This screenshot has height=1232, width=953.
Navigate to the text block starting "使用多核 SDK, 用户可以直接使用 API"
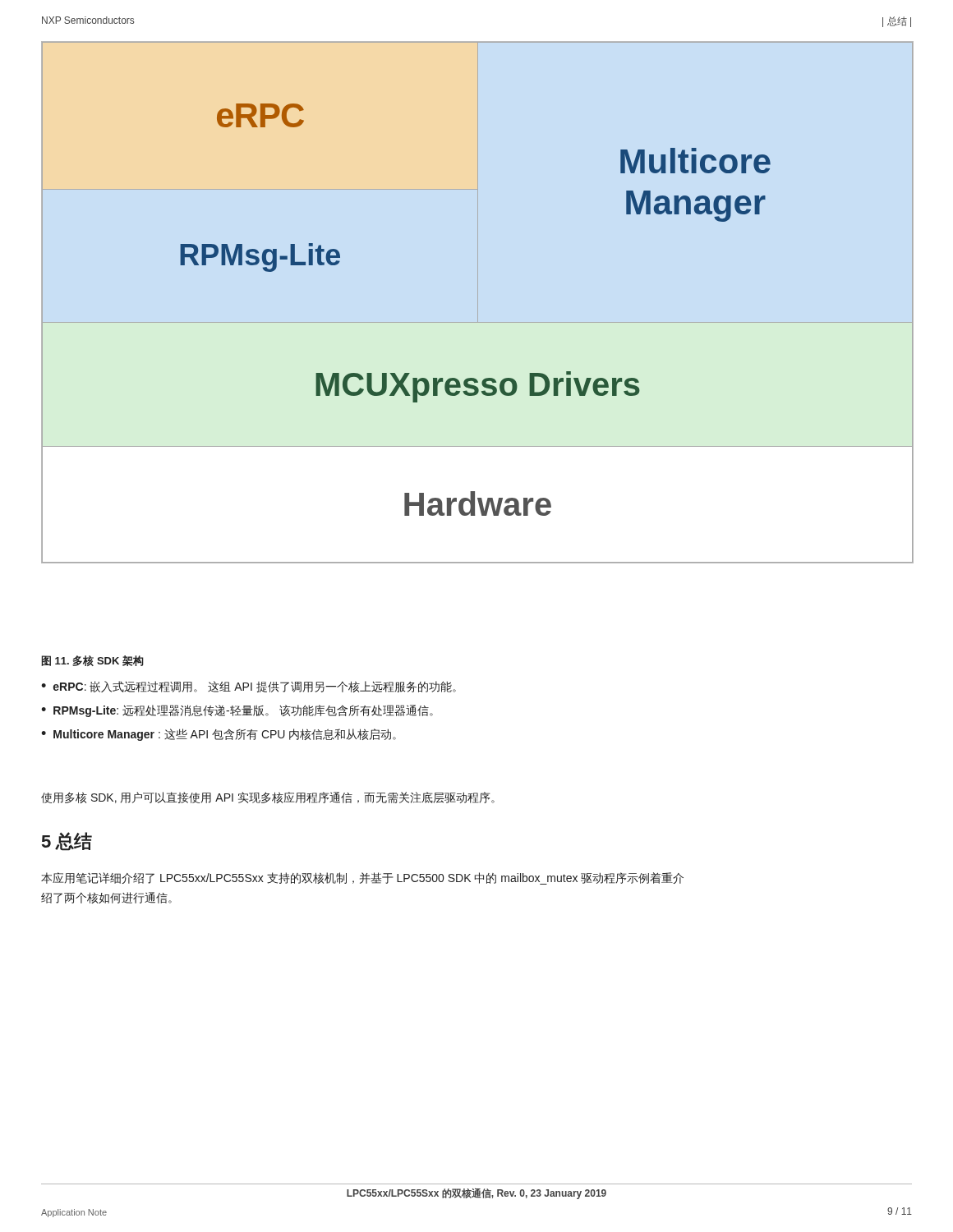tap(271, 798)
